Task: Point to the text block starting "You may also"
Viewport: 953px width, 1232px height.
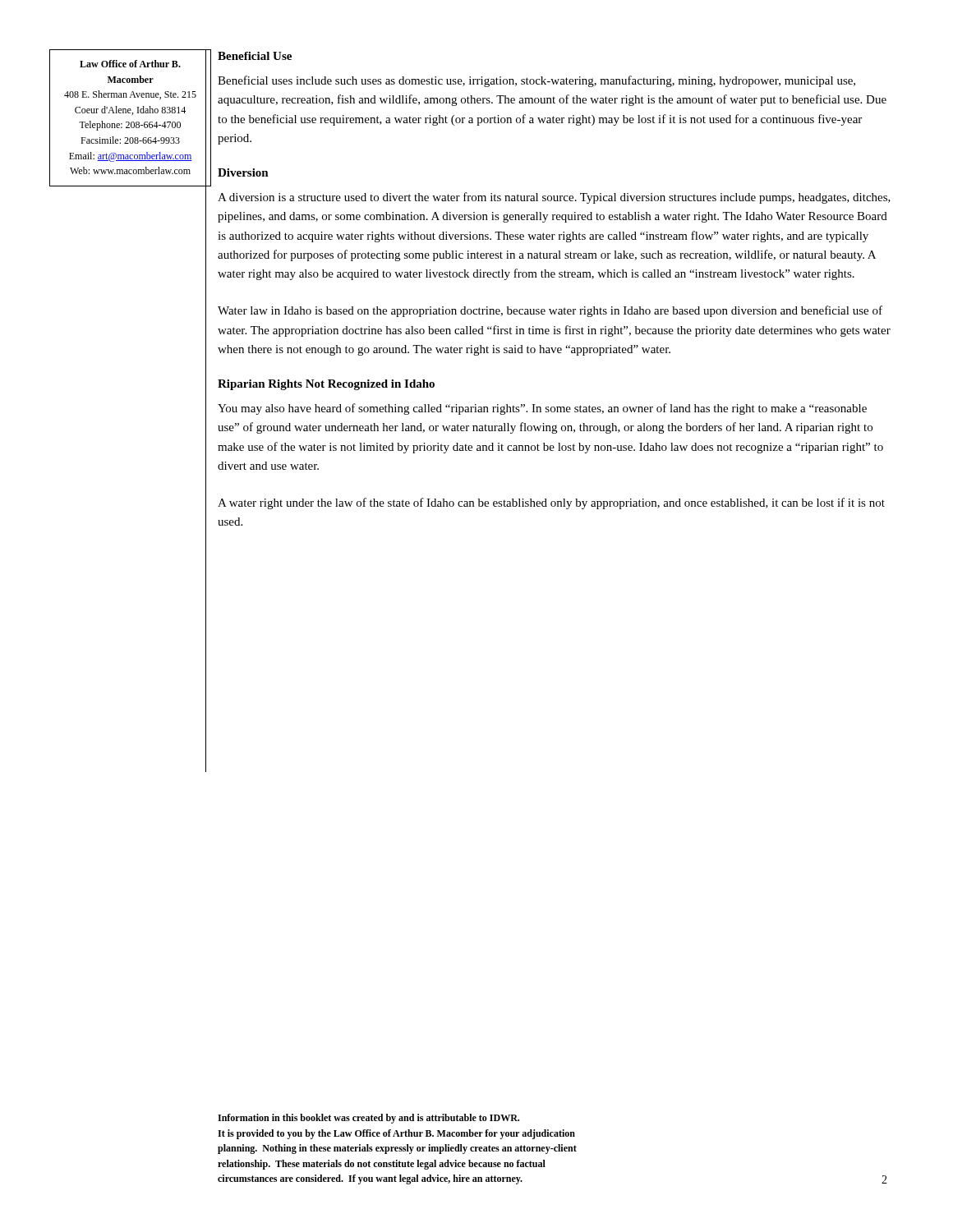Action: point(551,437)
